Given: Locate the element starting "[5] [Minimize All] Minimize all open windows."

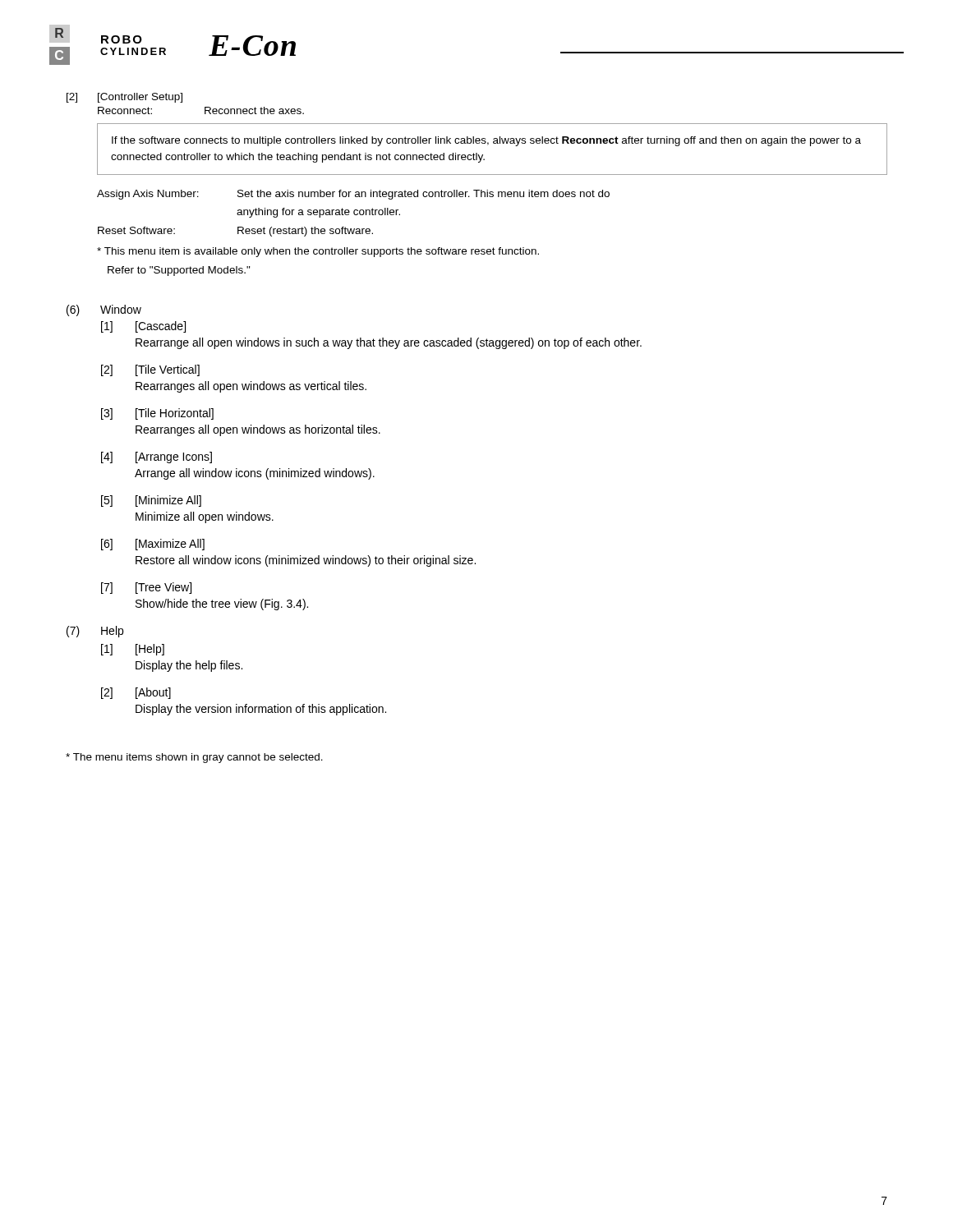Looking at the screenshot, I should pos(151,501).
